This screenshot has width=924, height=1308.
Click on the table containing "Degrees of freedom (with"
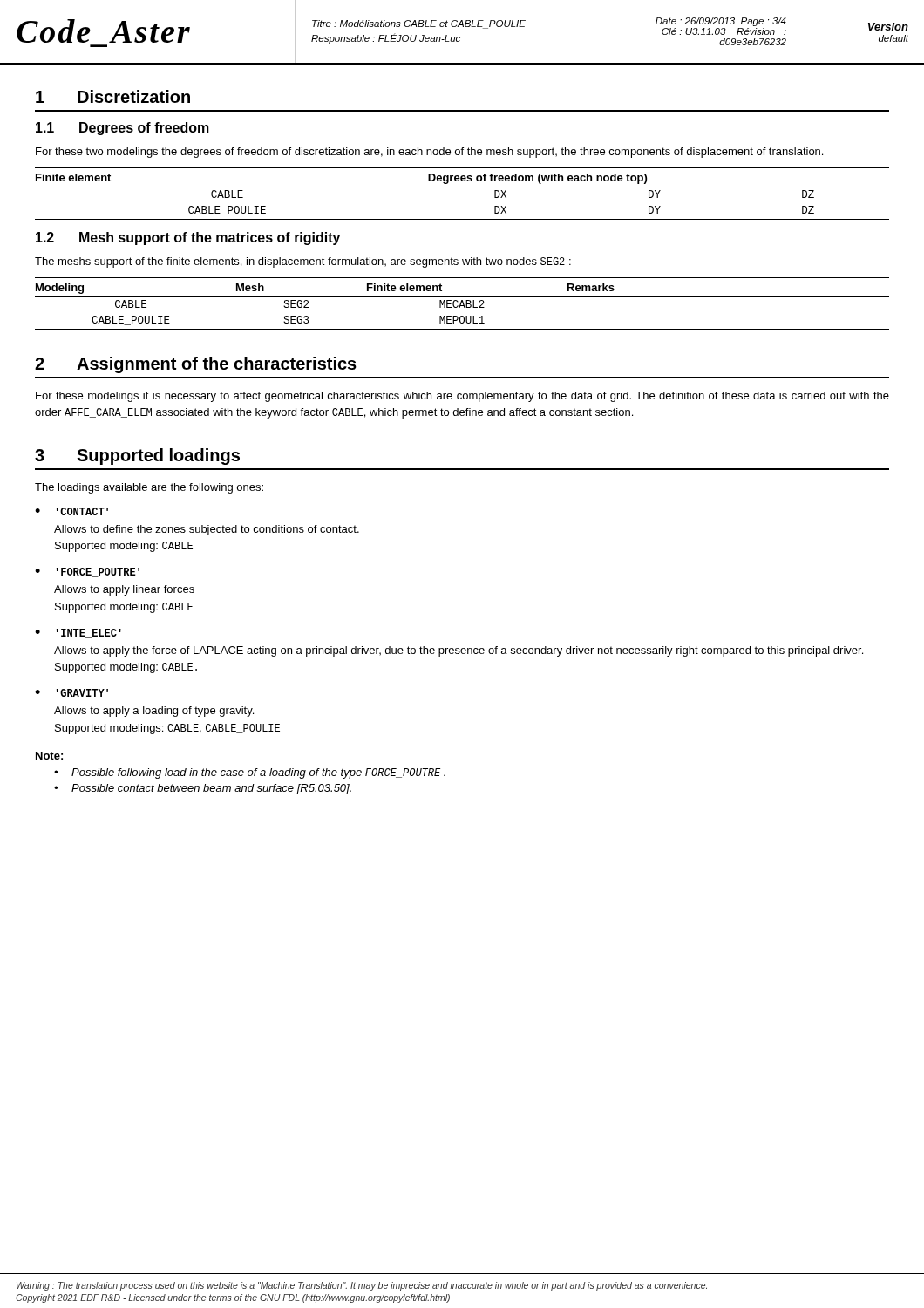(x=462, y=193)
